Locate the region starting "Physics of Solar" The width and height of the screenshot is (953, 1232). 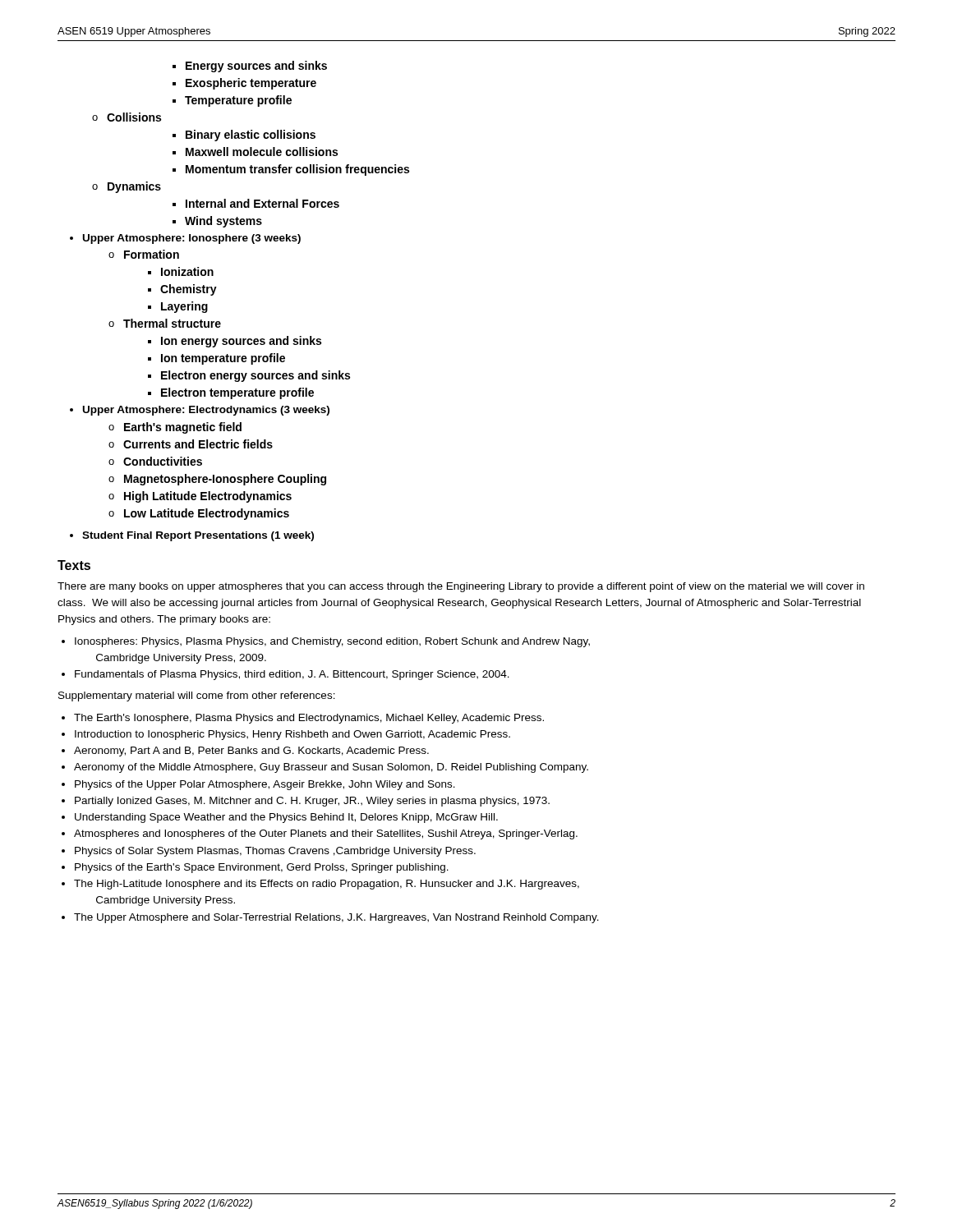275,850
